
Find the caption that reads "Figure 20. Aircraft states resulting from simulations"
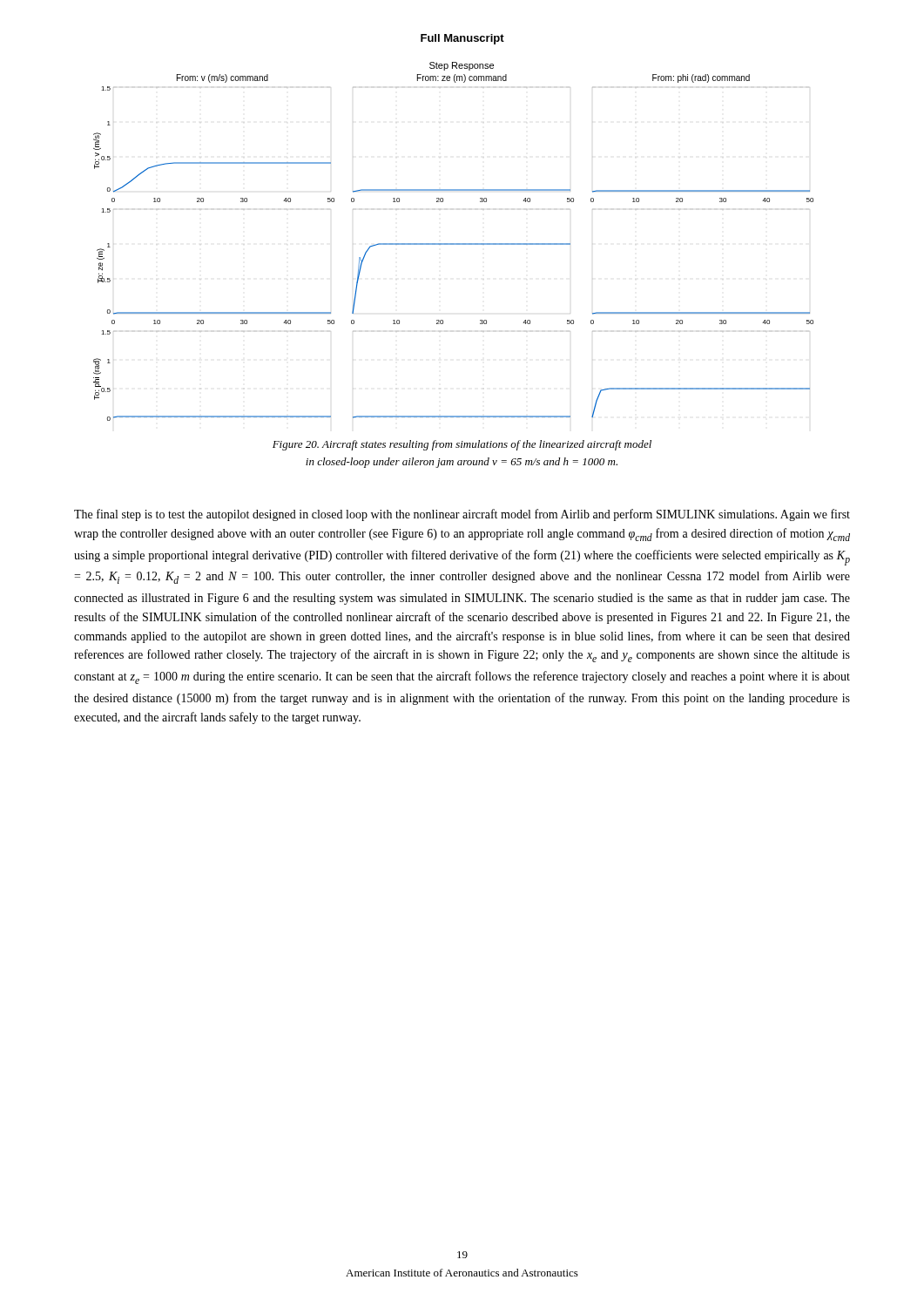[462, 452]
